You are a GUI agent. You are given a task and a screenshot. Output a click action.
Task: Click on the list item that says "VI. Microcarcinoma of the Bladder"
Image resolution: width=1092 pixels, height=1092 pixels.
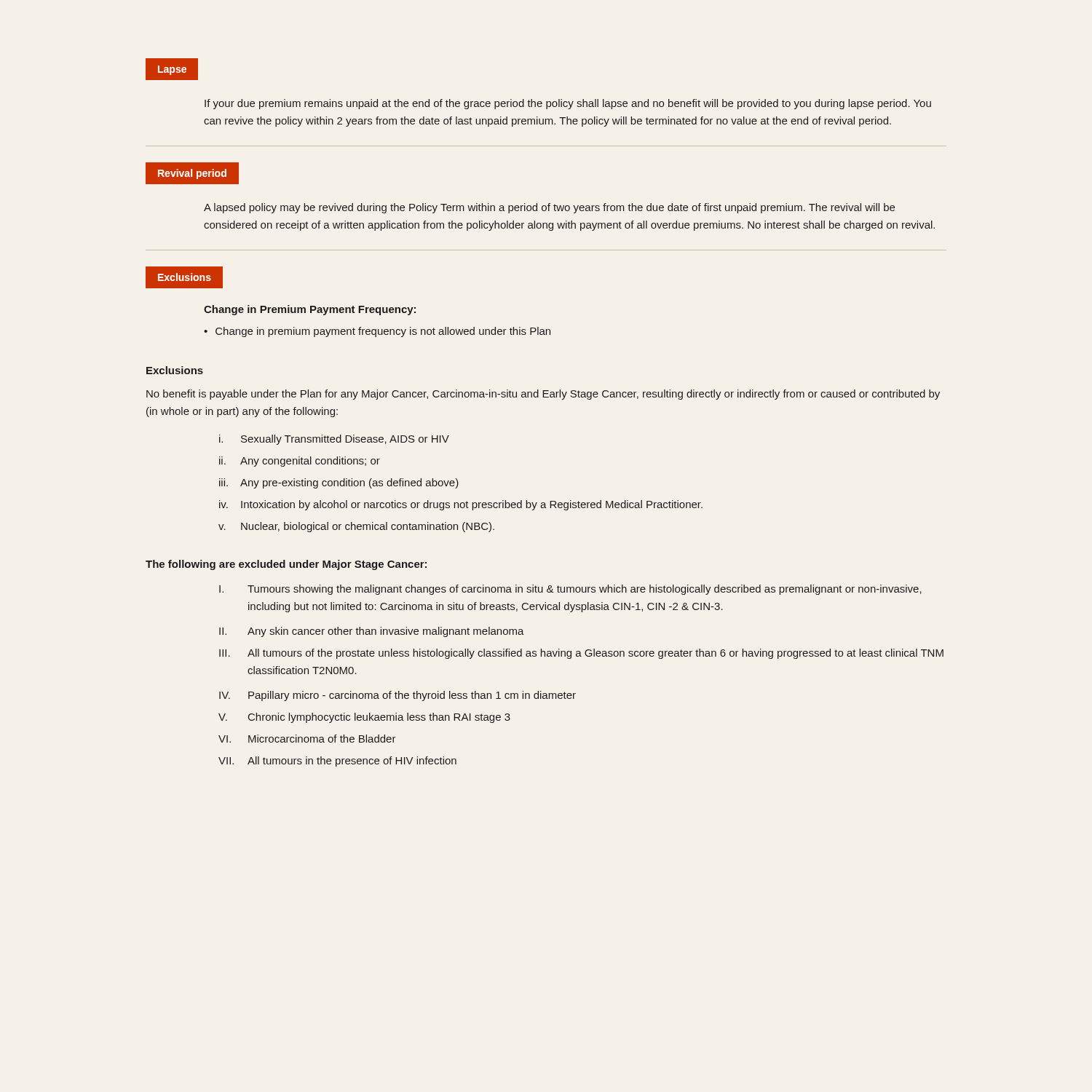307,739
